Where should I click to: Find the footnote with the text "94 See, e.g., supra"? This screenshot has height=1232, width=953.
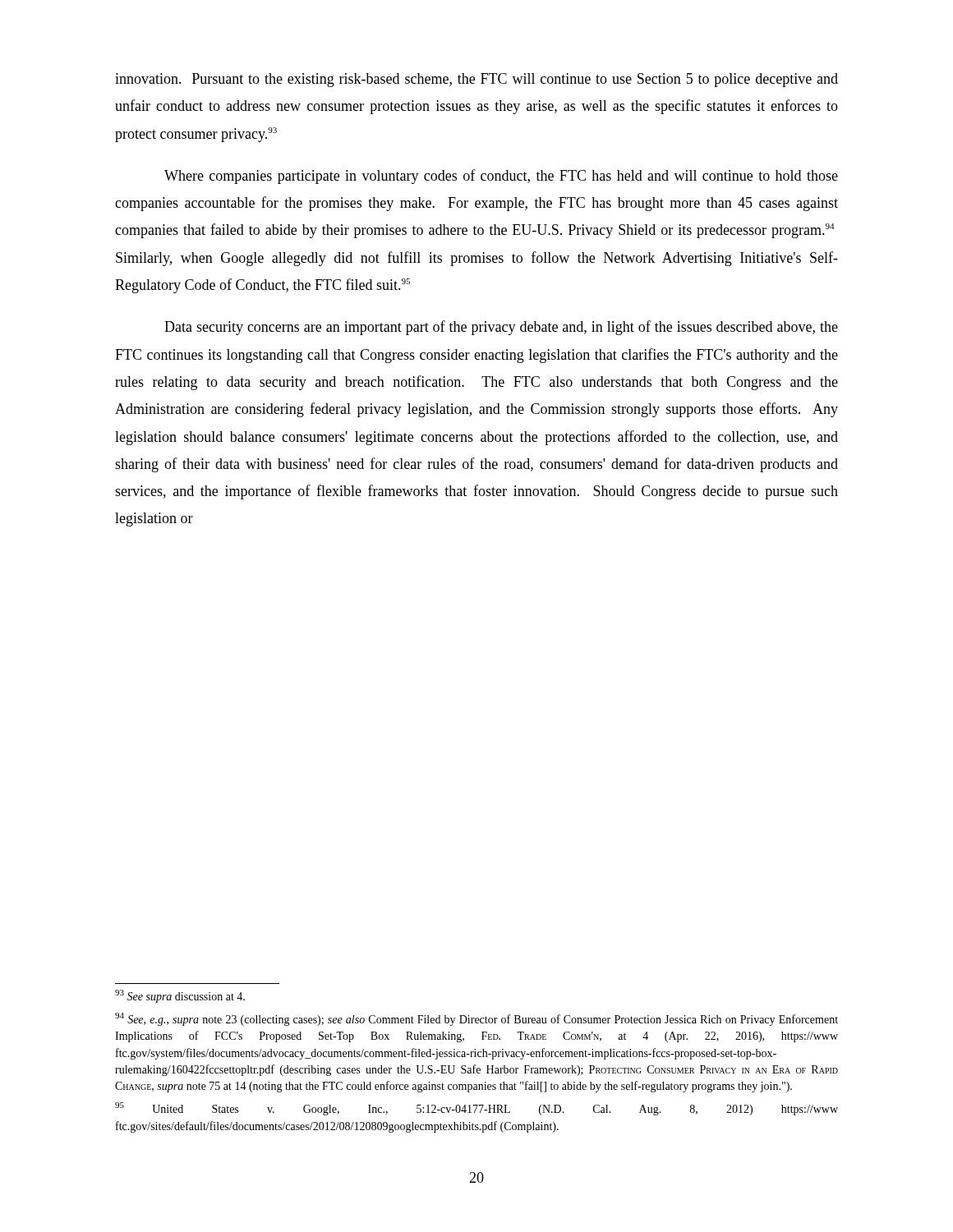(x=476, y=1052)
